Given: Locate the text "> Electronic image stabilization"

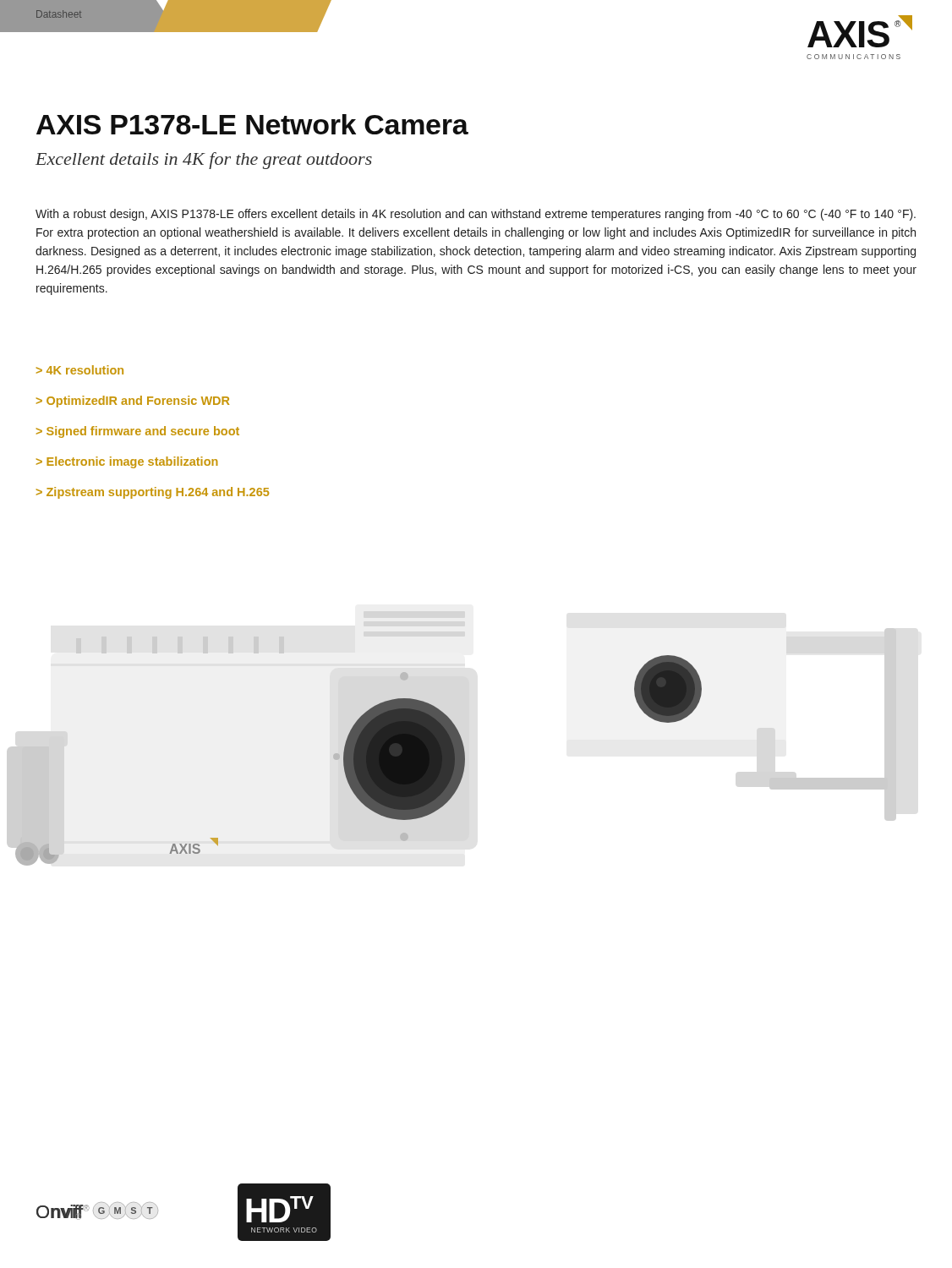Looking at the screenshot, I should coord(127,462).
